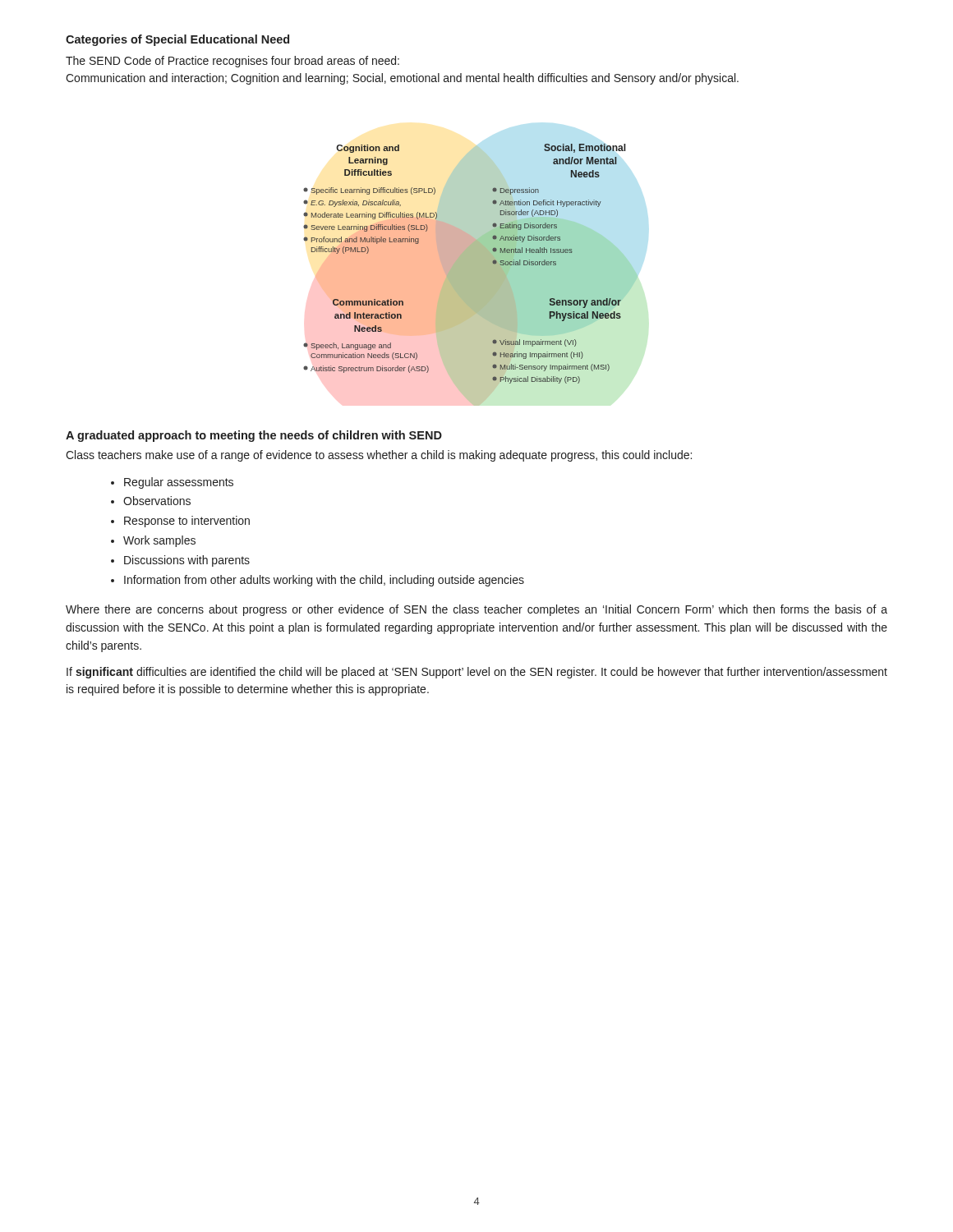Select the region starting "Class teachers make use of"
This screenshot has width=953, height=1232.
[379, 455]
